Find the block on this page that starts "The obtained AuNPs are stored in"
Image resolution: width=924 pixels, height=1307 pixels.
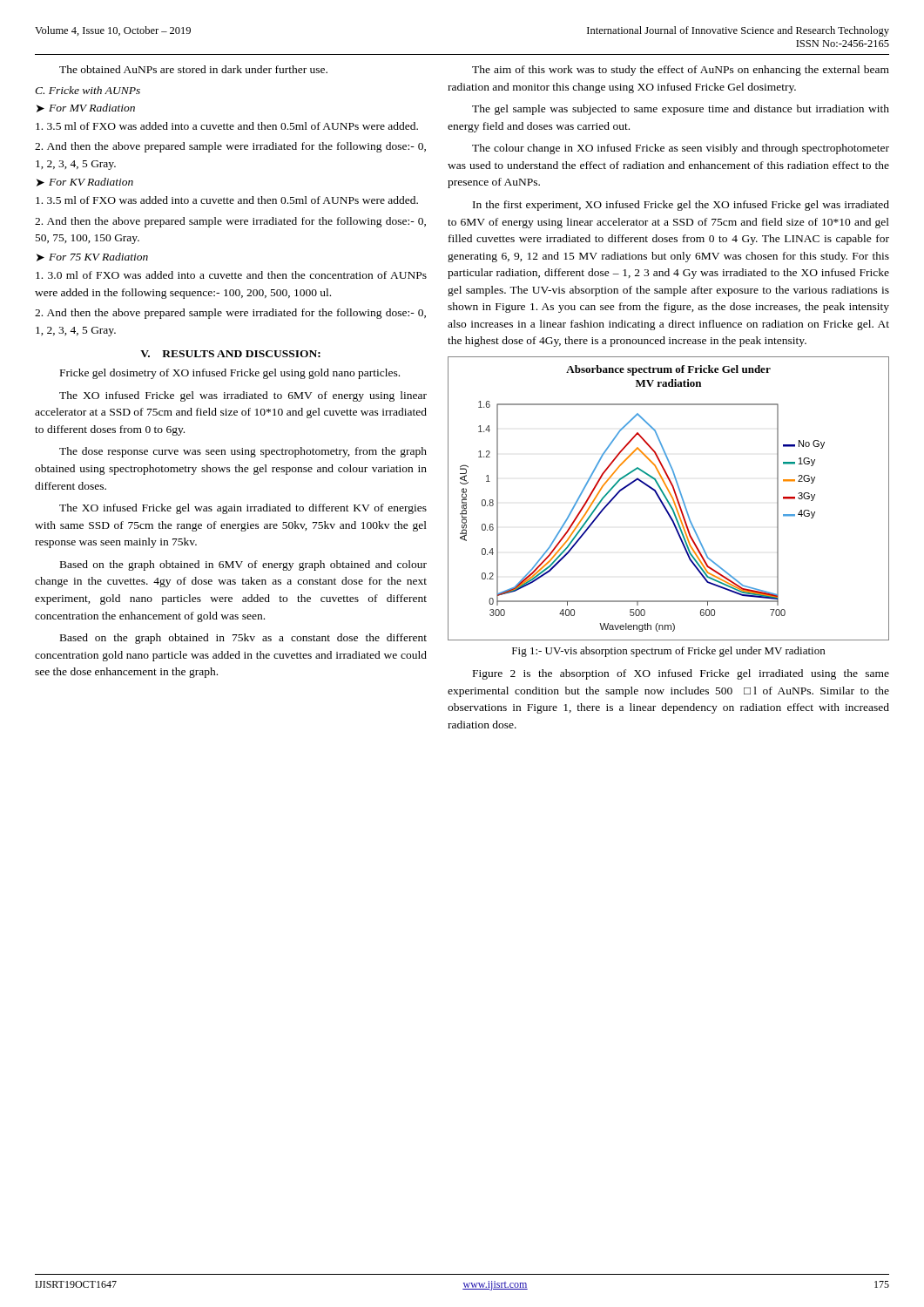pyautogui.click(x=194, y=69)
